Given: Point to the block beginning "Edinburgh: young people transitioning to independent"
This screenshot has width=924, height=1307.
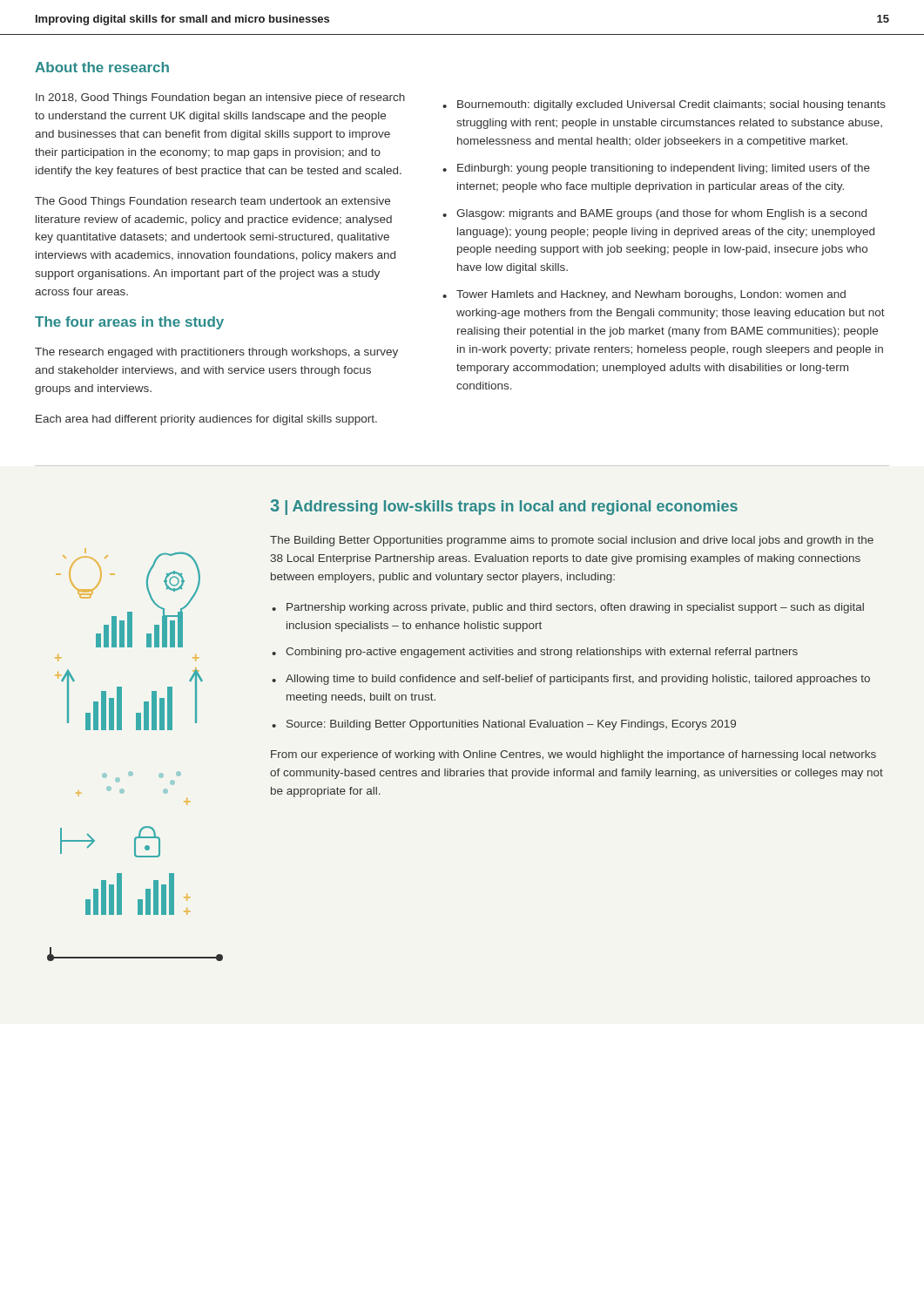Looking at the screenshot, I should (x=663, y=177).
